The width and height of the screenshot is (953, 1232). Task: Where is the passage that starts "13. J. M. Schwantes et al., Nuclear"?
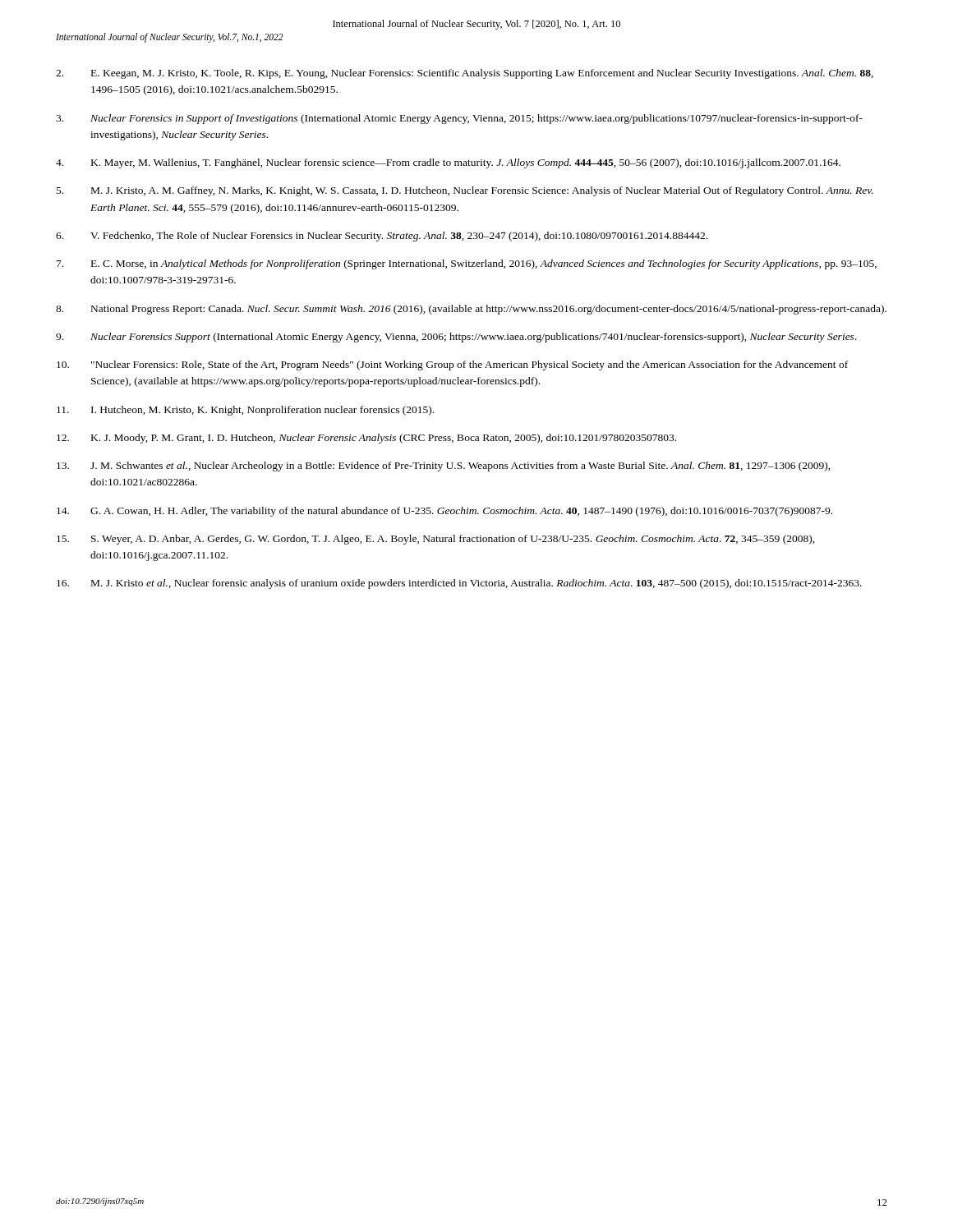[472, 474]
